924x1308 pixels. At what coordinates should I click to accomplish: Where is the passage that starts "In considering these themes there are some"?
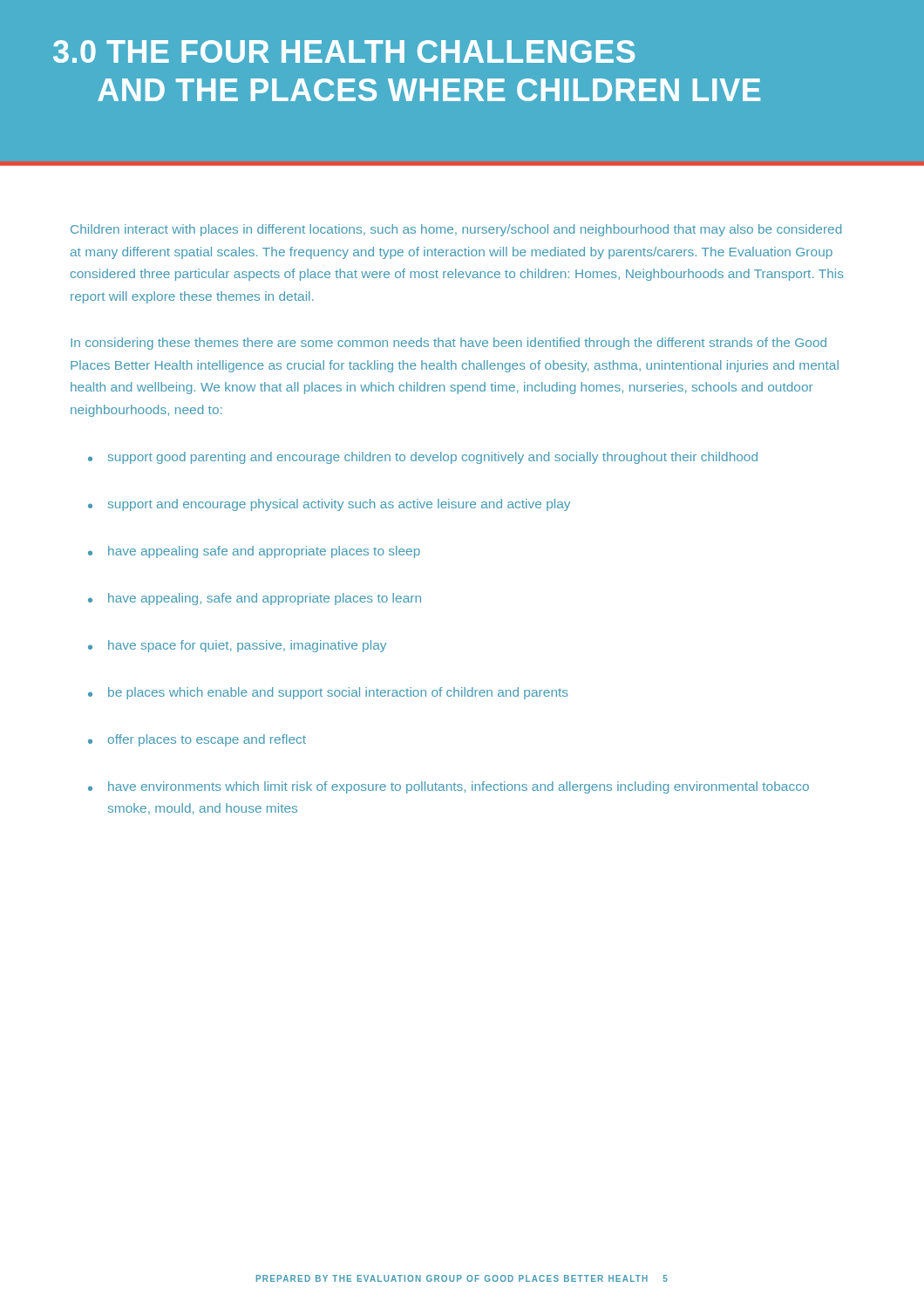(462, 376)
